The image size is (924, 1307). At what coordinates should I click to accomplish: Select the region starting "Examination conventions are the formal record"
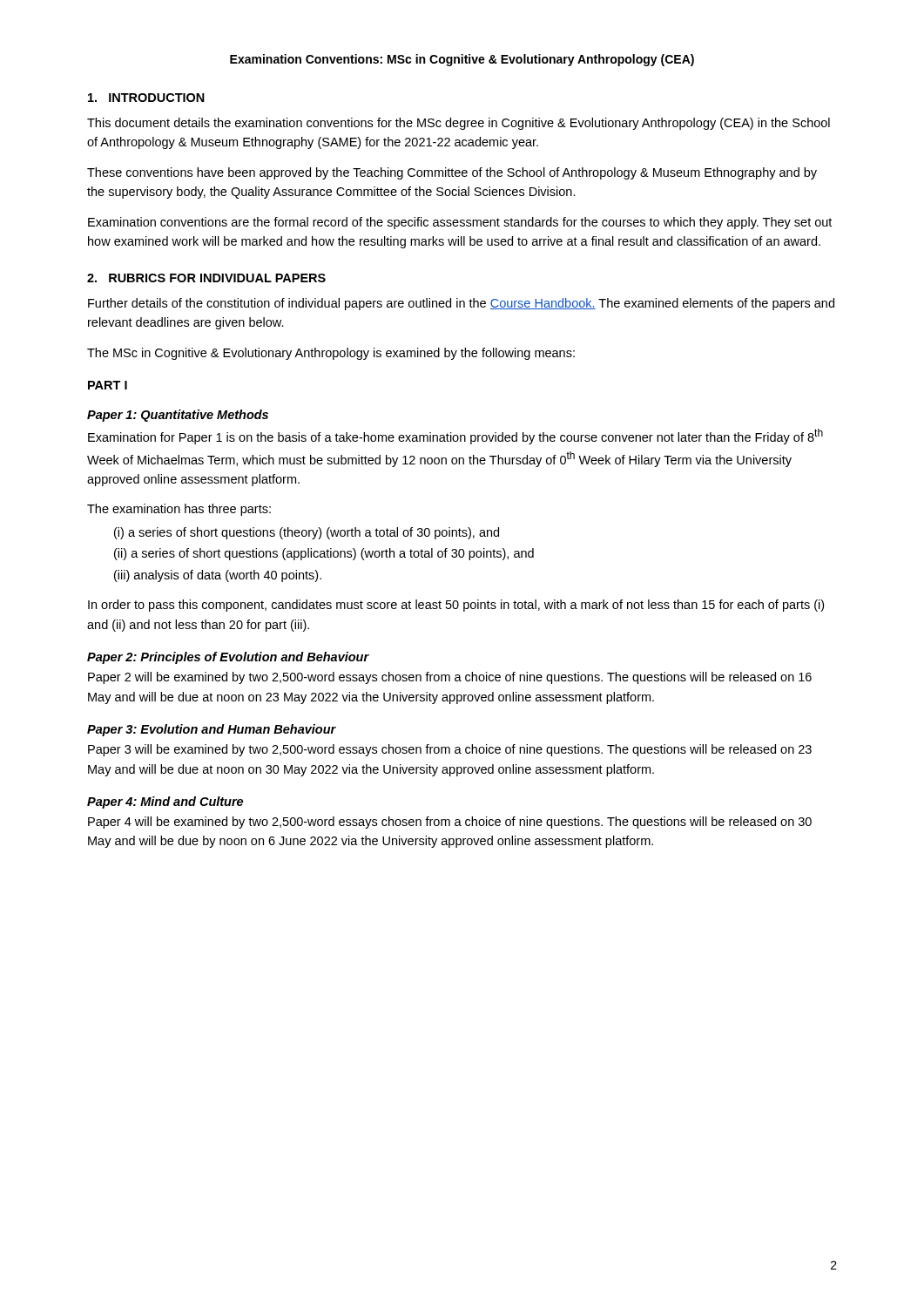point(462,232)
